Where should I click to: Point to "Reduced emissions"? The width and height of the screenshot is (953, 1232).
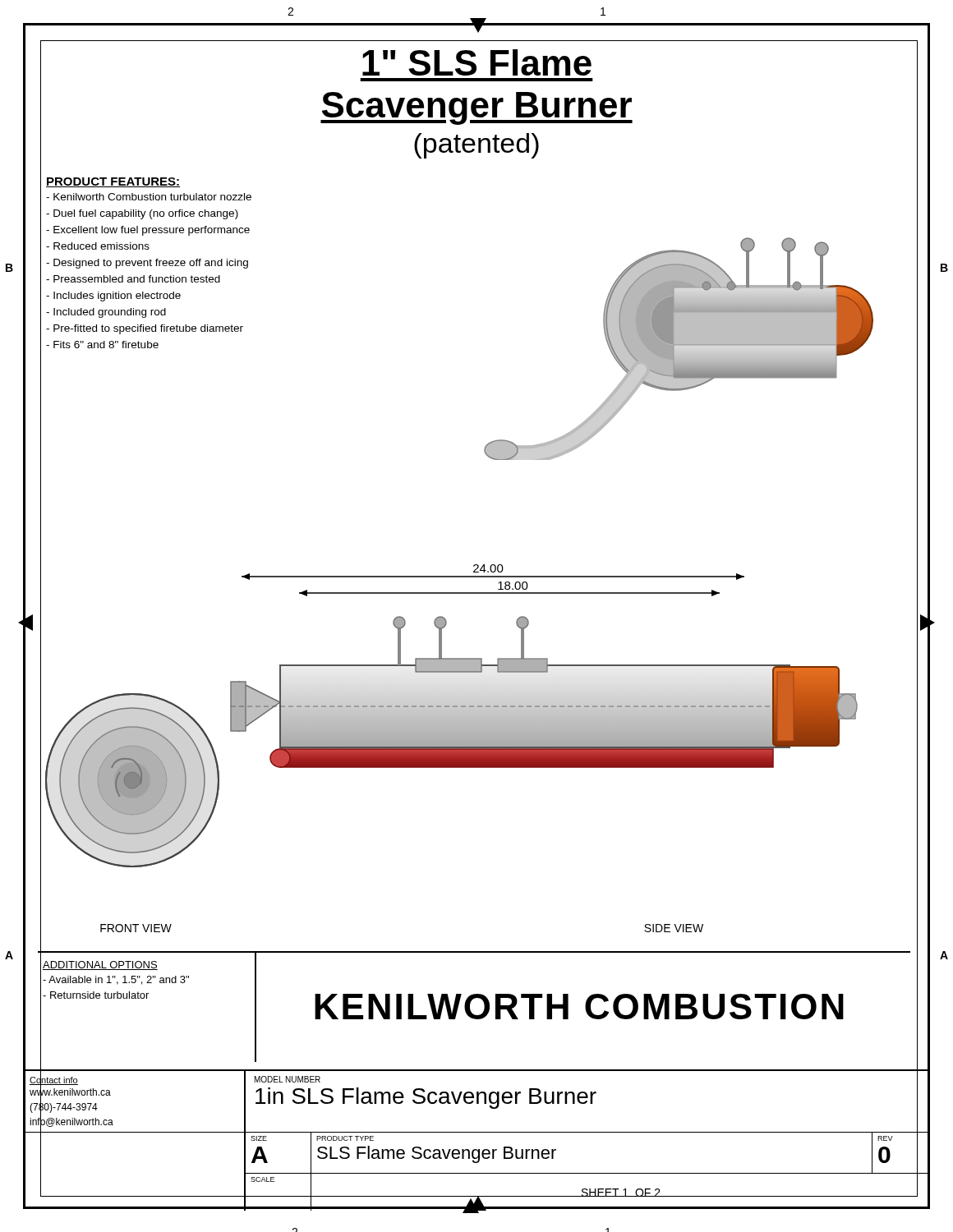pos(98,246)
